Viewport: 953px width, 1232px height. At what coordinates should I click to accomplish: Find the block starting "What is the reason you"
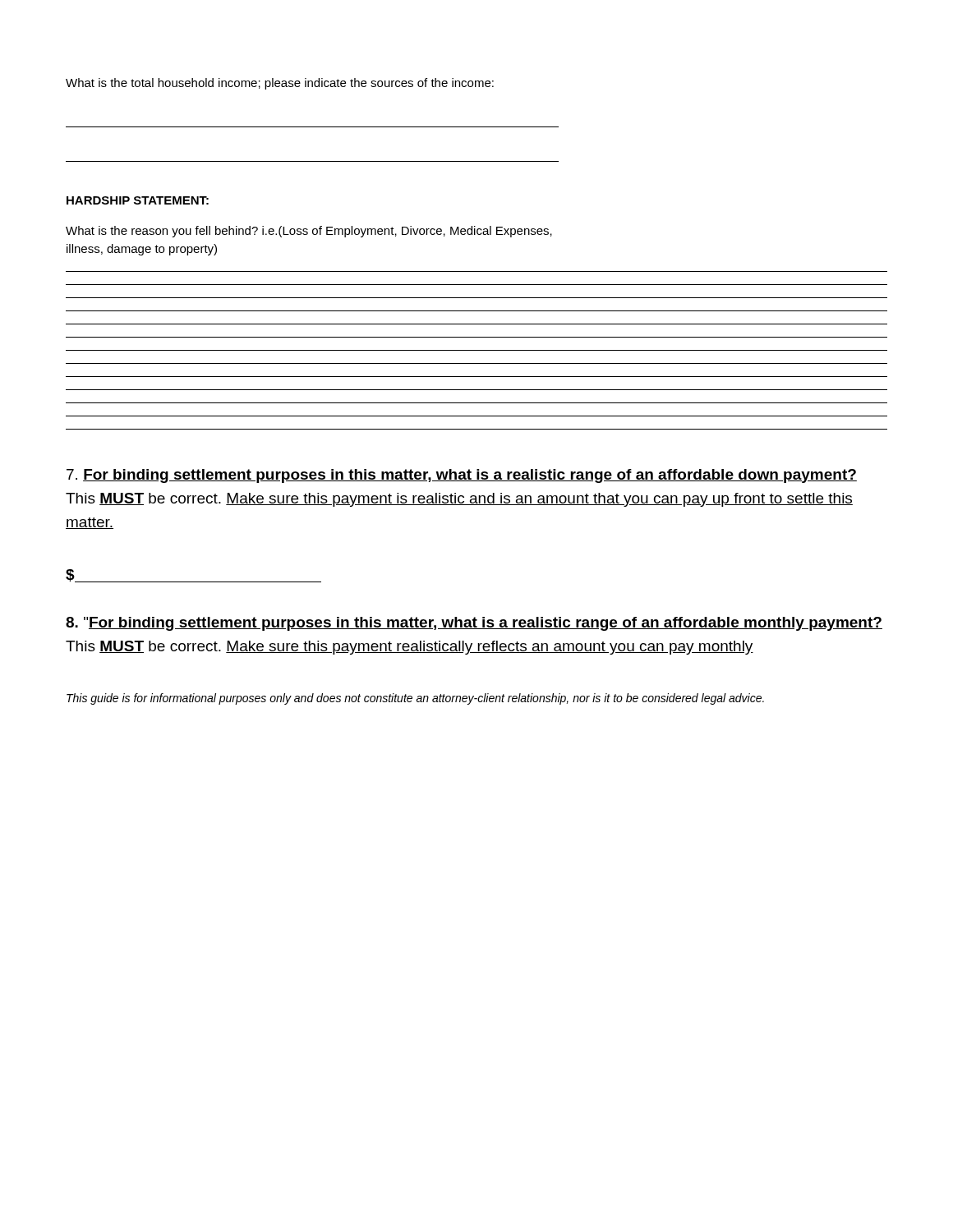pos(309,239)
